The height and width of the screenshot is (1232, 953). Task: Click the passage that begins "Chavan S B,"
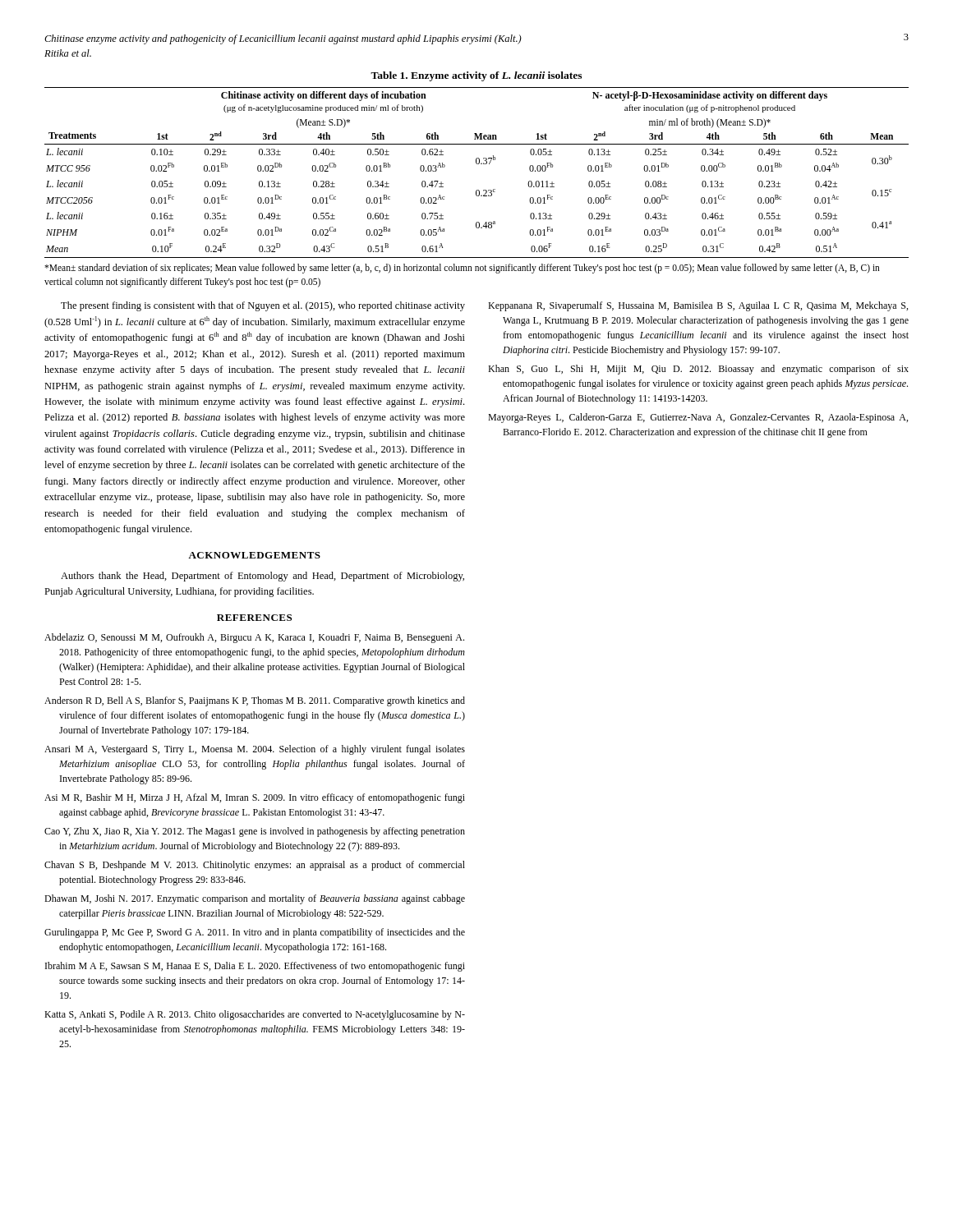click(x=255, y=873)
